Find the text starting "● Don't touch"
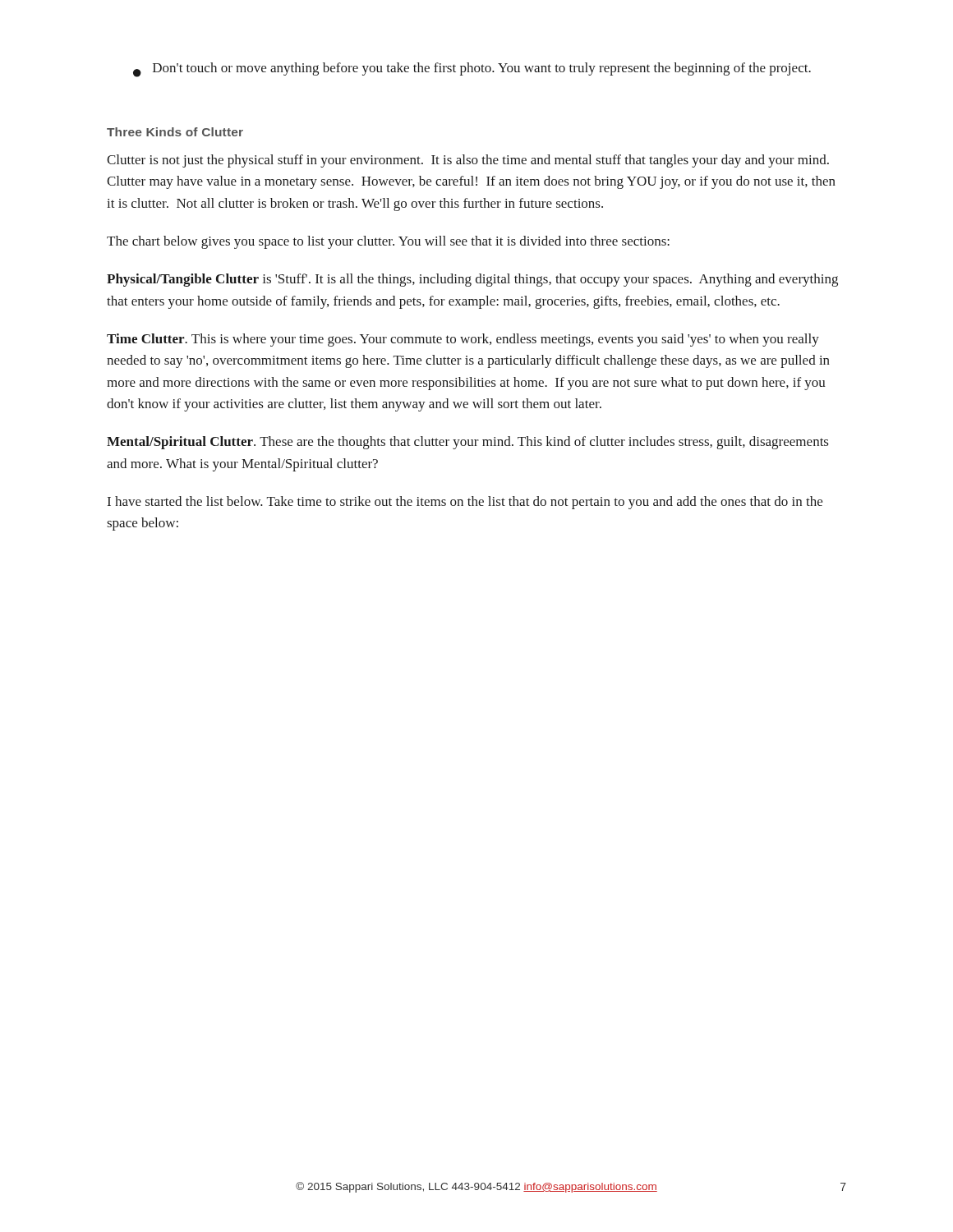Image resolution: width=953 pixels, height=1232 pixels. 471,71
